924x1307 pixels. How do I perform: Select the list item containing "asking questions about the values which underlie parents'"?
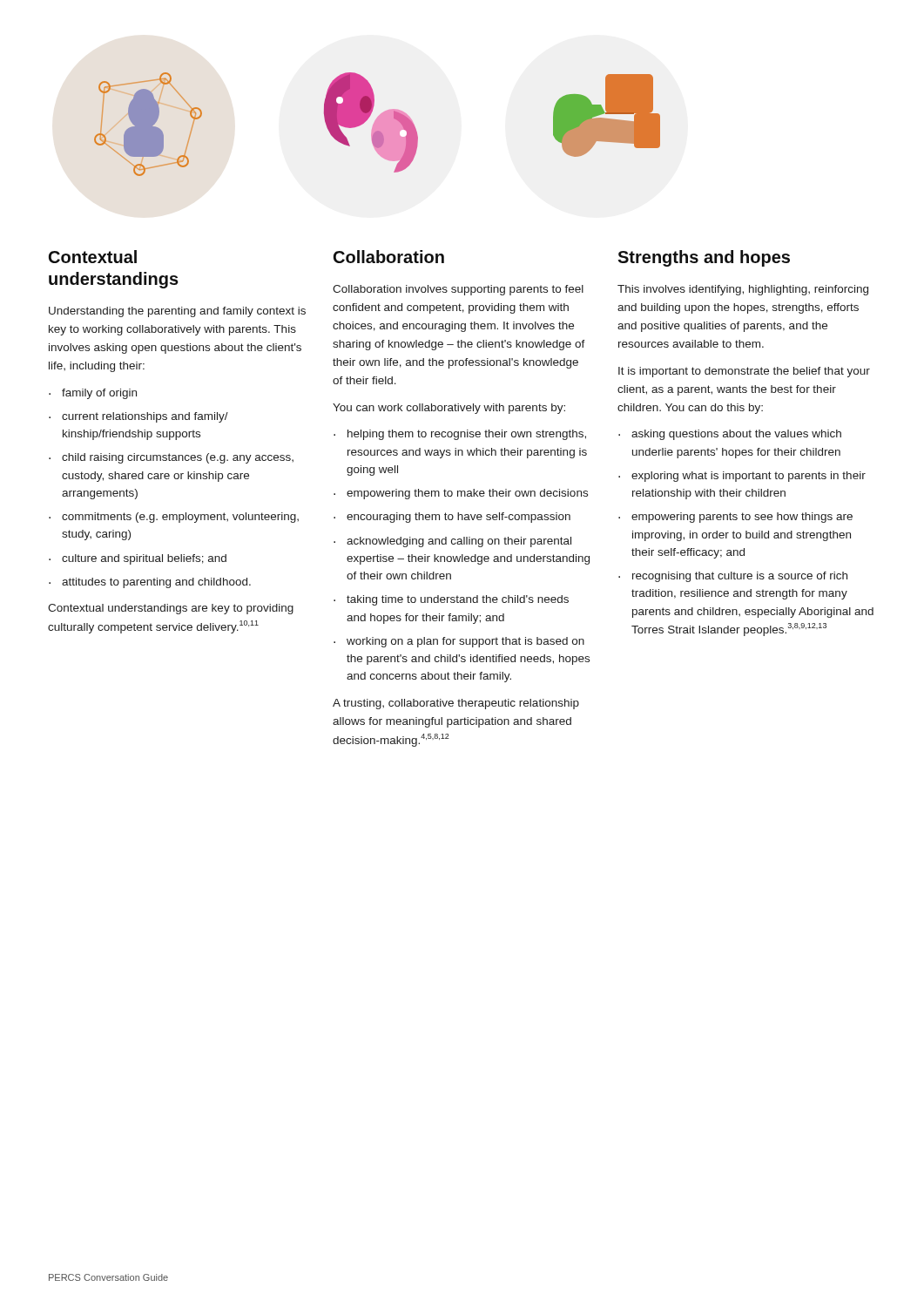(x=737, y=443)
